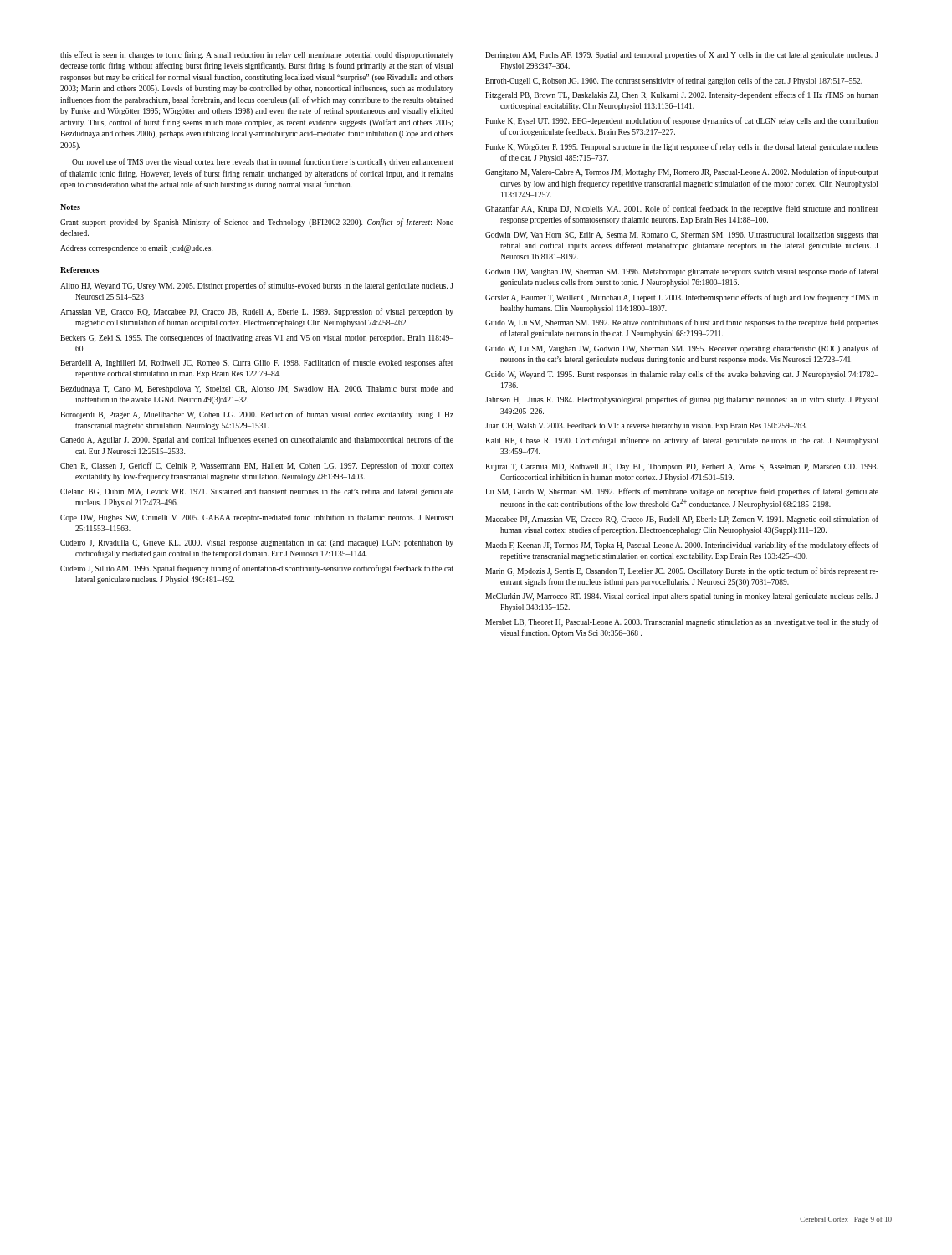Image resolution: width=952 pixels, height=1255 pixels.
Task: Select the block starting "Derrington AM, Fuchs AF. 1979. Spatial and temporal"
Action: (682, 61)
